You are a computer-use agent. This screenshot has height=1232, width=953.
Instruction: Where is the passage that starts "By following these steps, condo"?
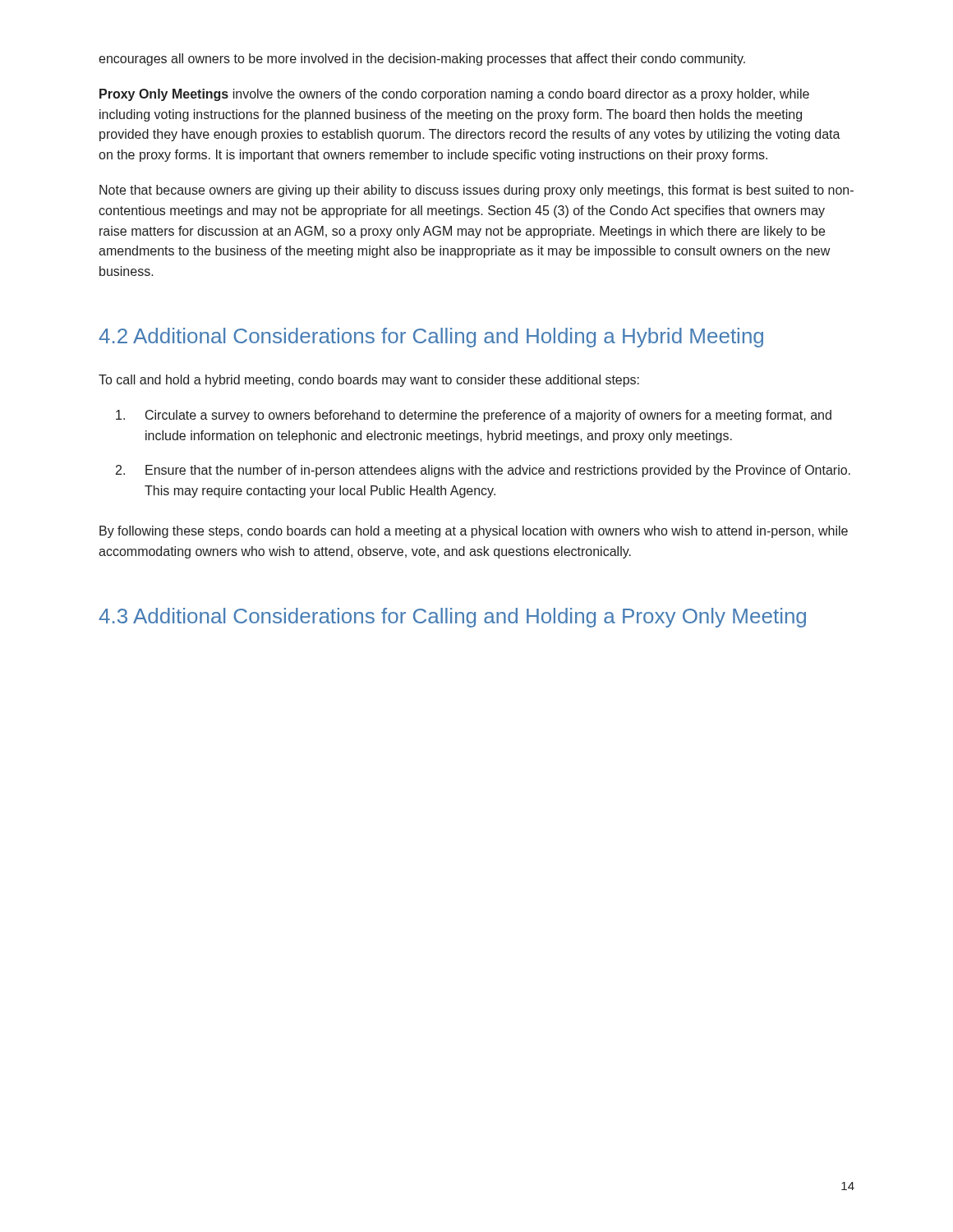[x=473, y=541]
